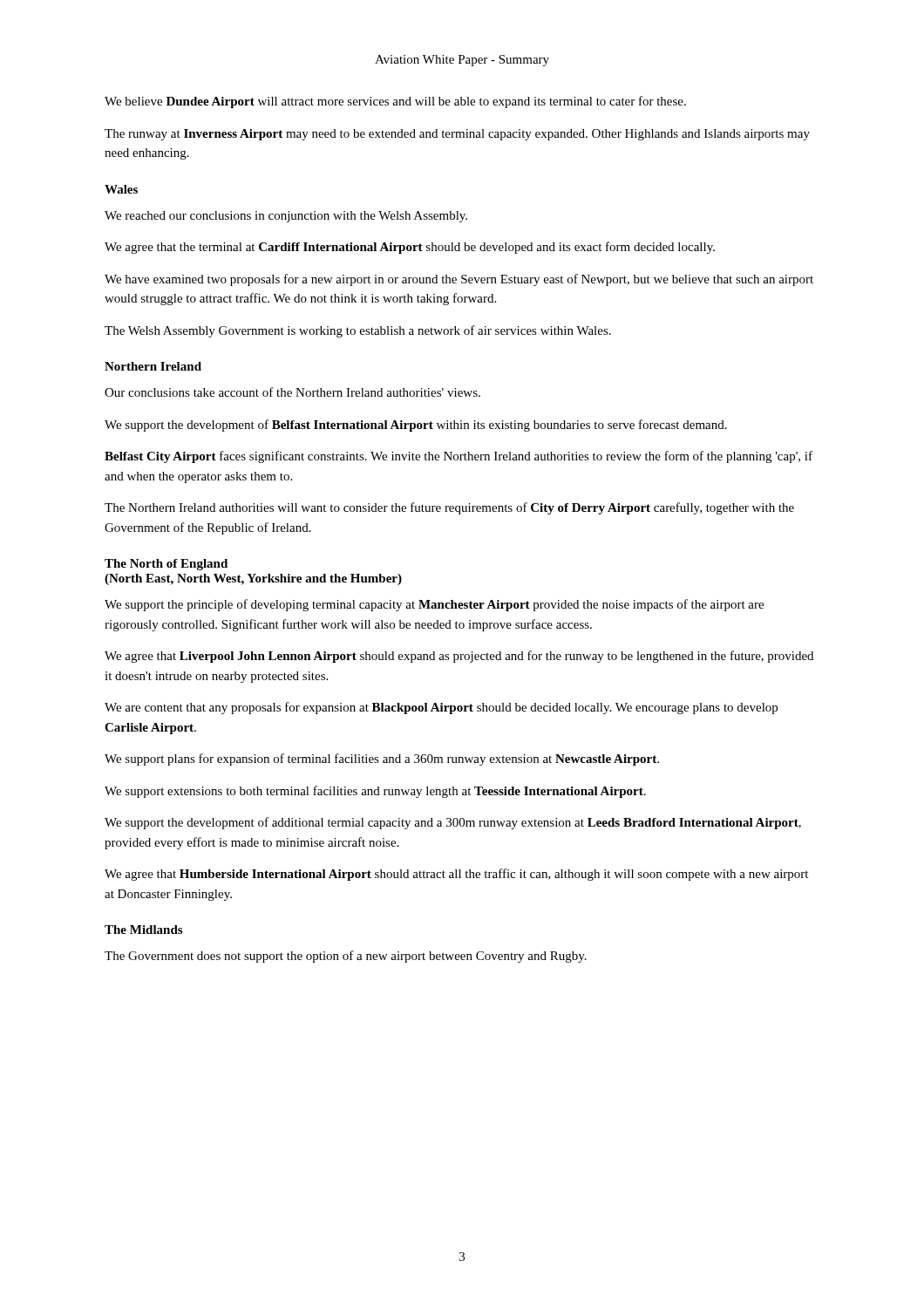Image resolution: width=924 pixels, height=1308 pixels.
Task: Click on the text block containing "The Government does not"
Action: pos(346,956)
